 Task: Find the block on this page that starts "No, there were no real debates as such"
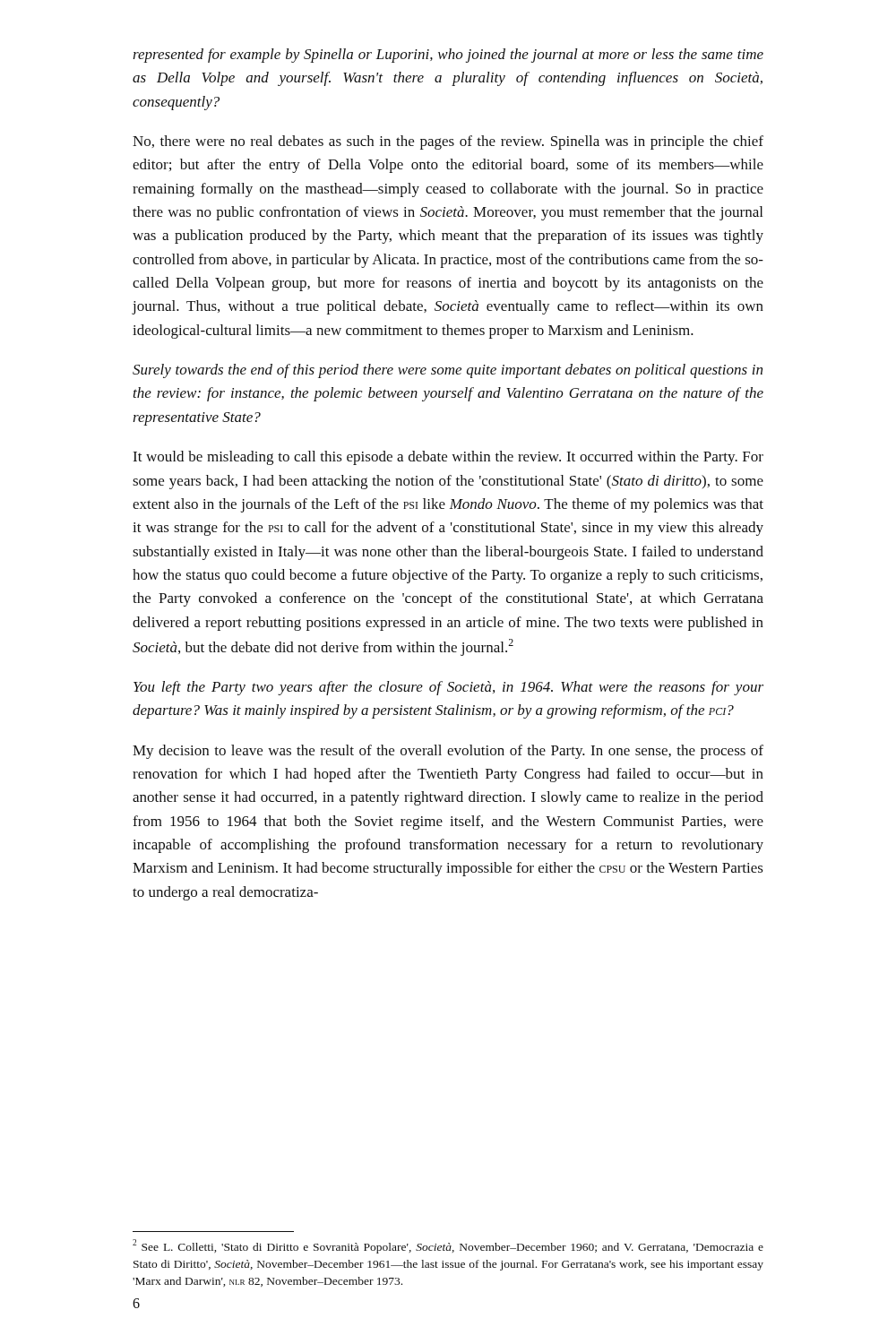pyautogui.click(x=448, y=236)
